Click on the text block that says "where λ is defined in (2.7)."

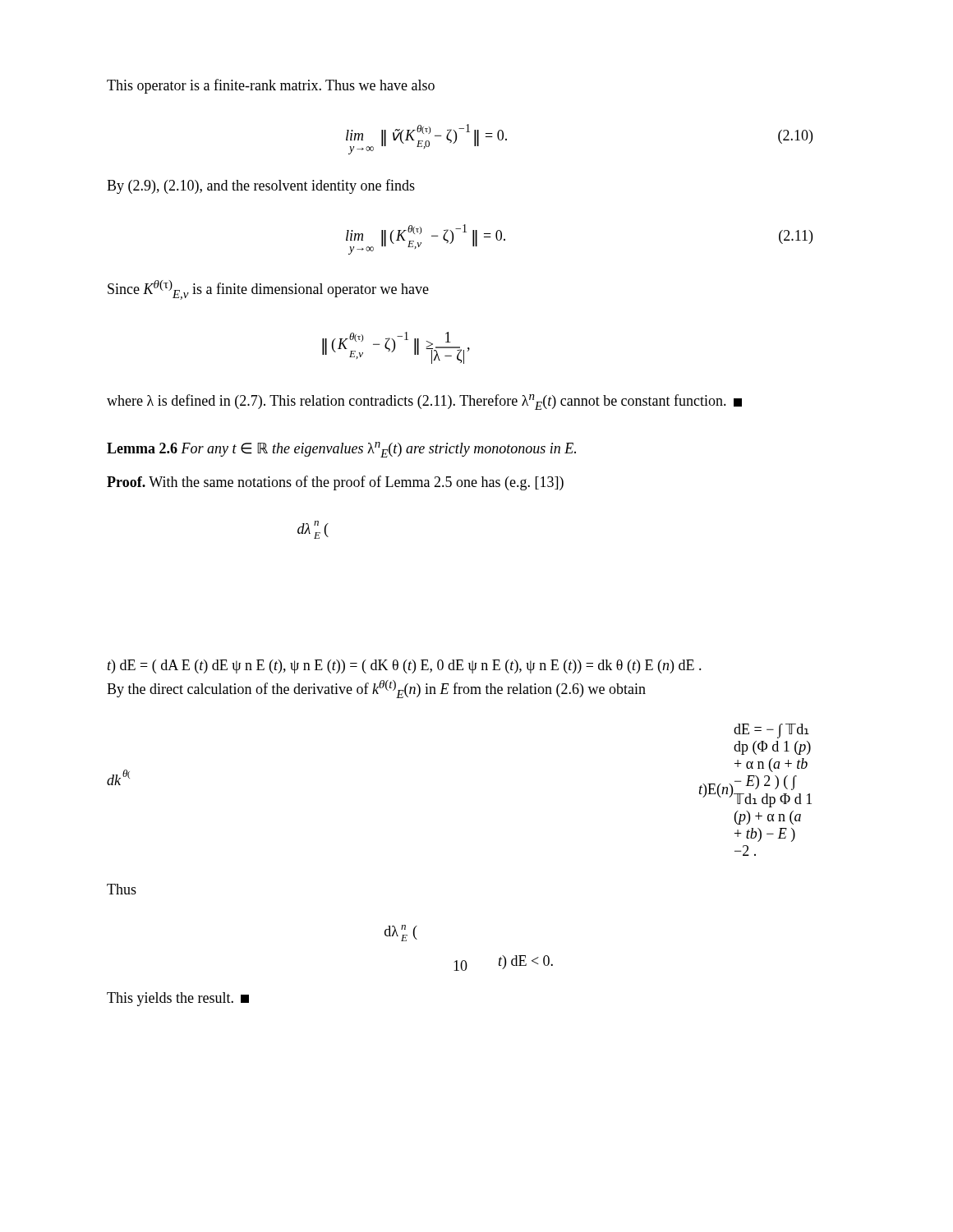[424, 401]
